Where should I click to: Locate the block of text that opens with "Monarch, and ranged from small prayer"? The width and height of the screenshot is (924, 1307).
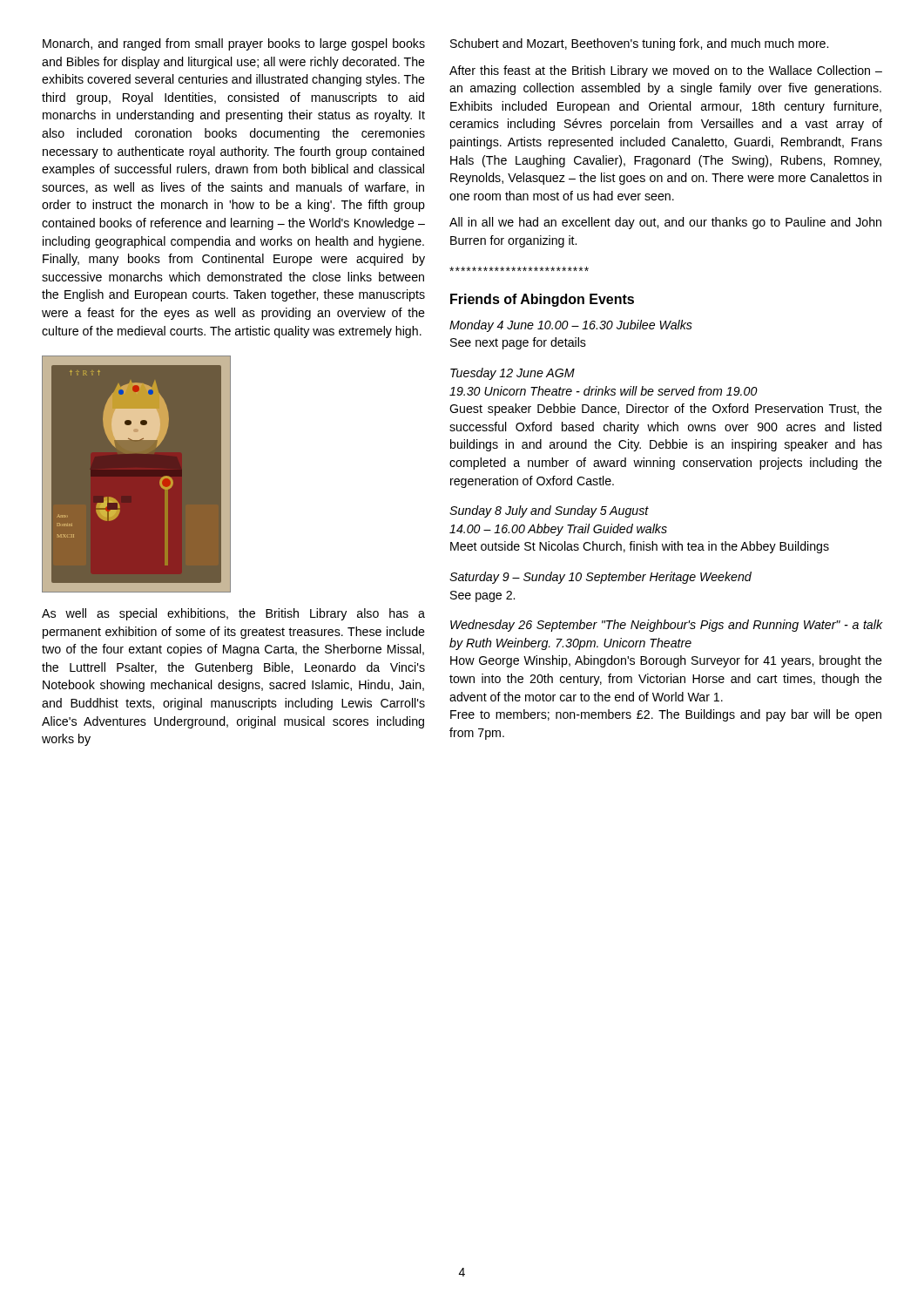click(x=233, y=187)
